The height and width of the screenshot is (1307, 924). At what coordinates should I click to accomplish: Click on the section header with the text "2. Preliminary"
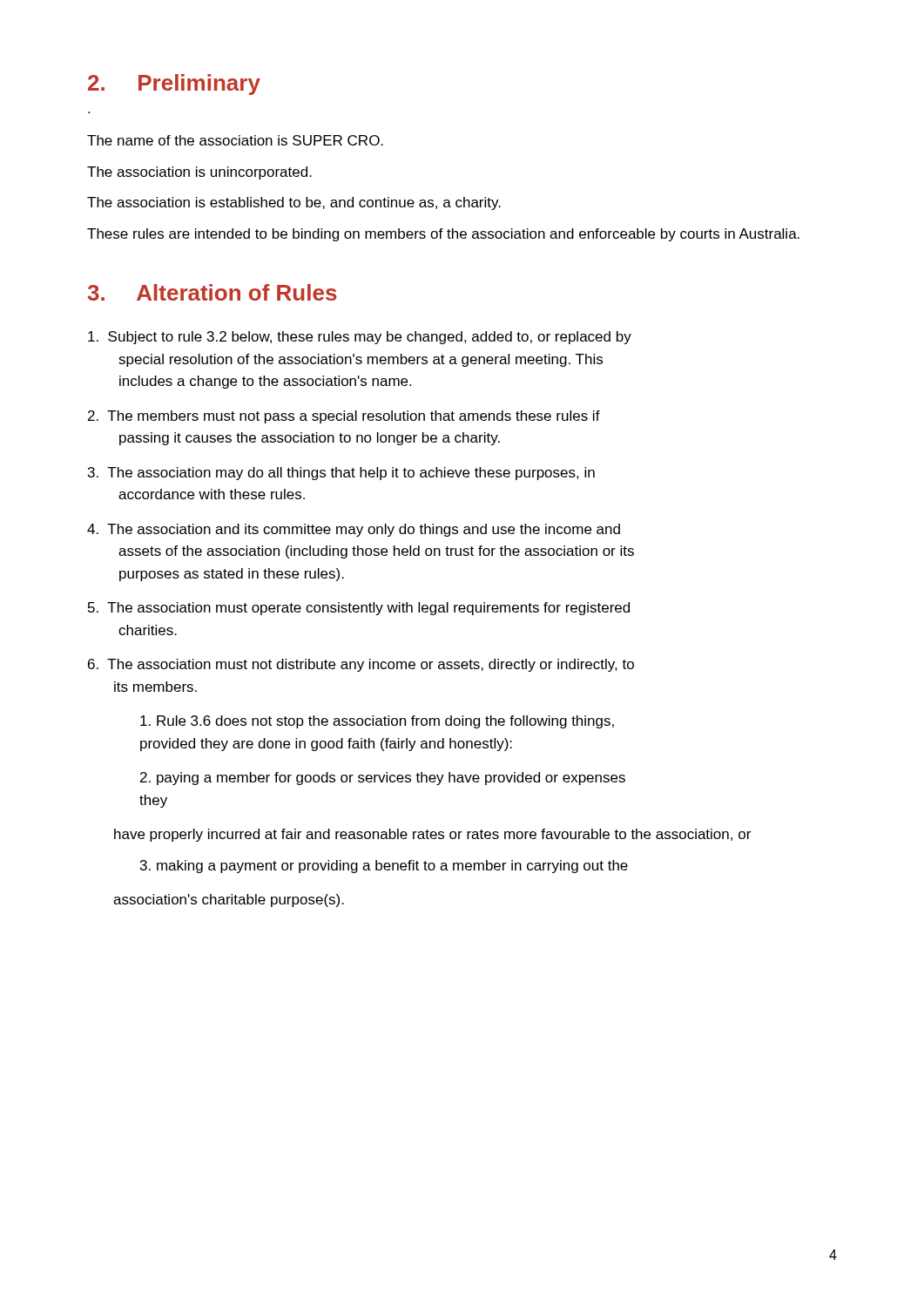pyautogui.click(x=174, y=83)
